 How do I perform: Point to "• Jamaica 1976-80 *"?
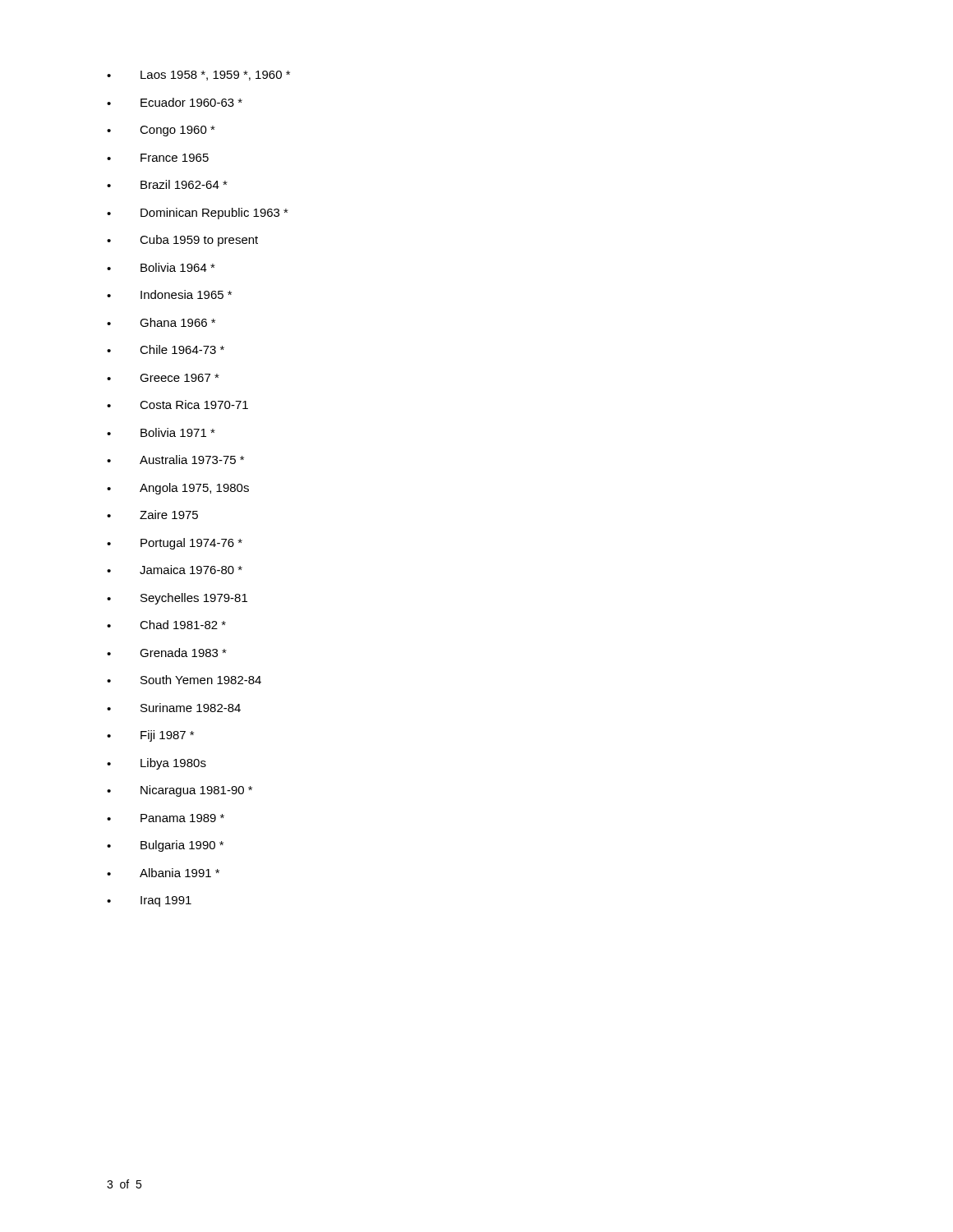[x=175, y=571]
